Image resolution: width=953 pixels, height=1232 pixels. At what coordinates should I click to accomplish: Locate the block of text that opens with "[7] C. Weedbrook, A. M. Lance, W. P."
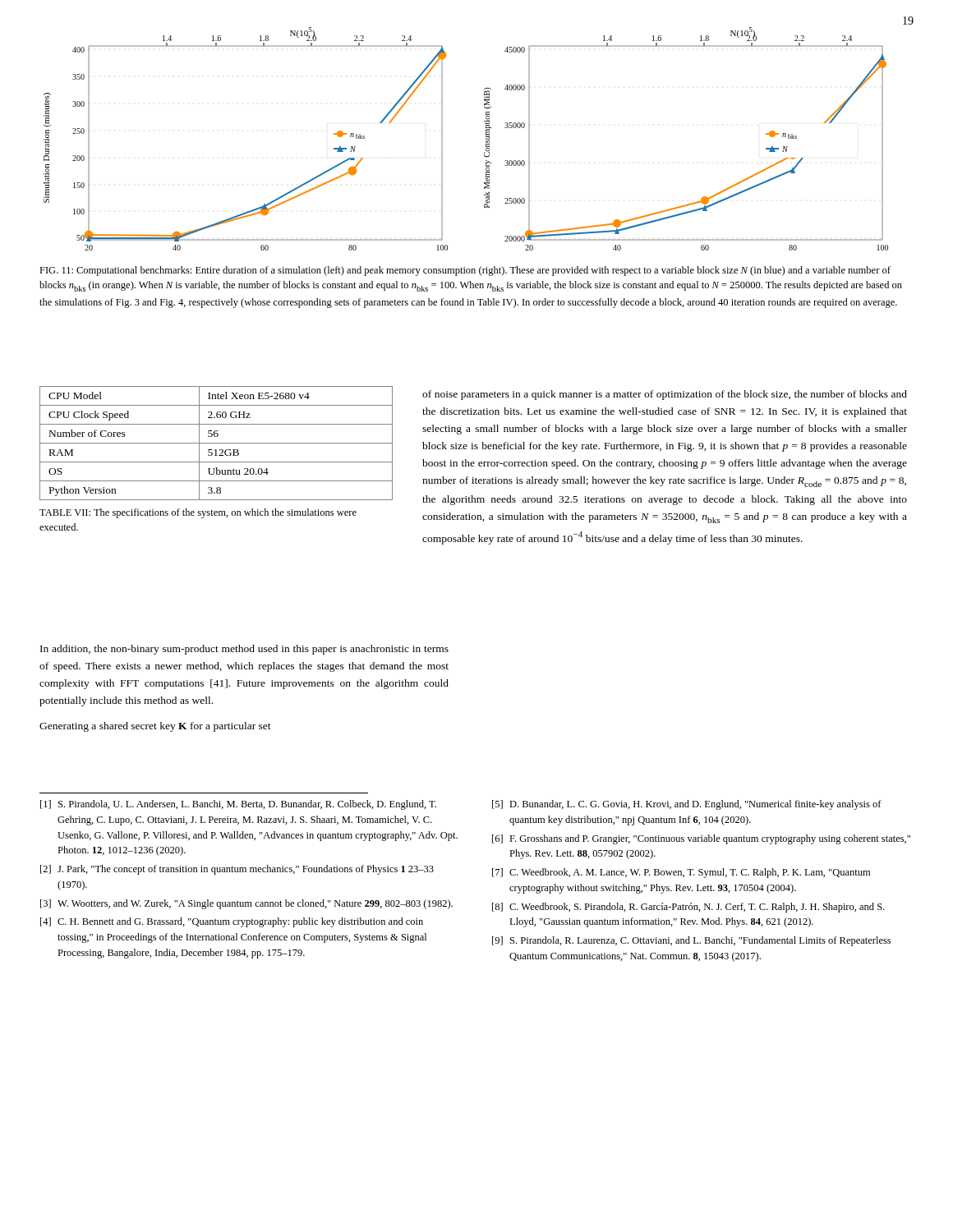tap(702, 880)
